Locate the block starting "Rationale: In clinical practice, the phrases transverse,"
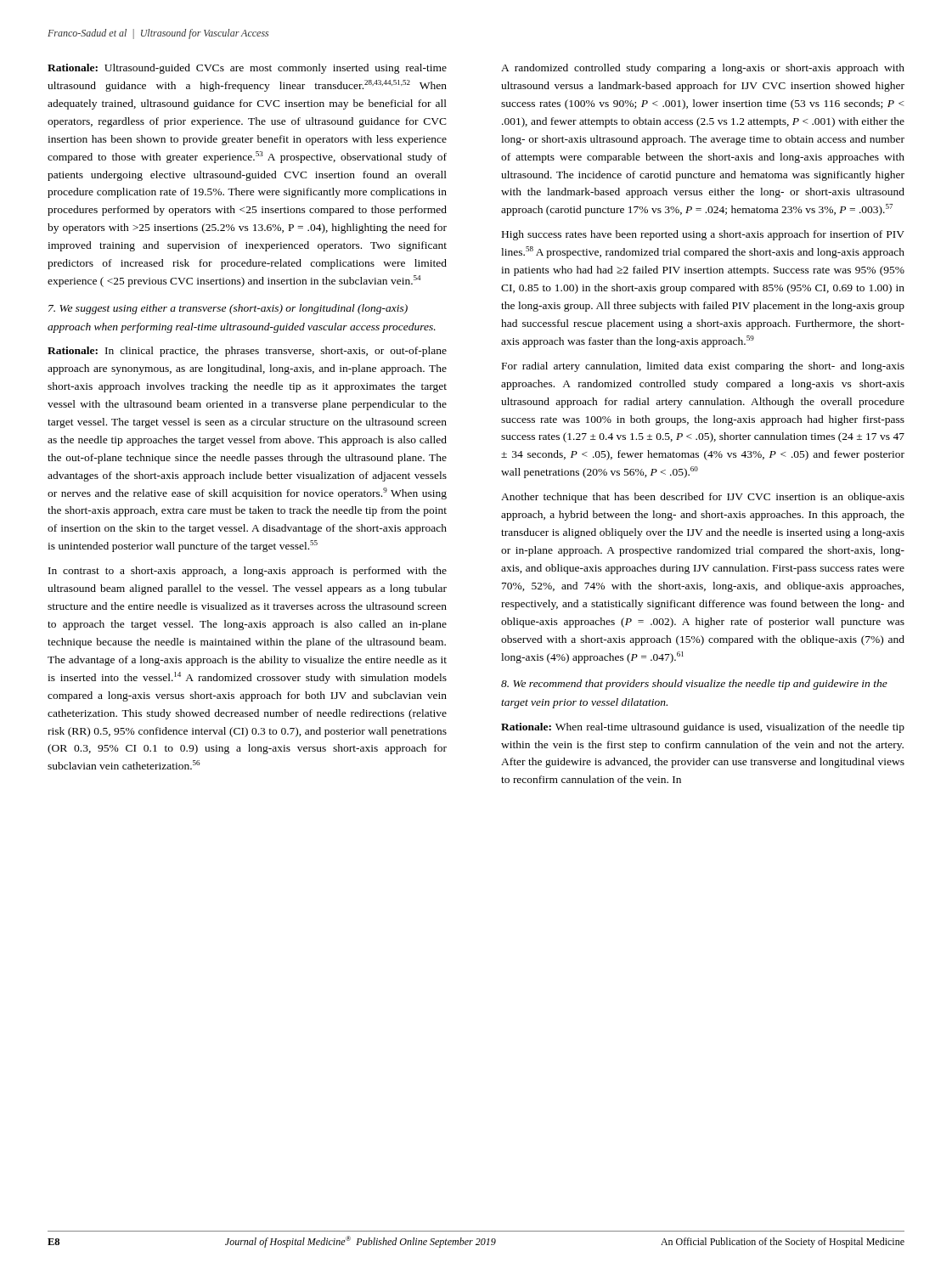952x1274 pixels. pos(247,559)
